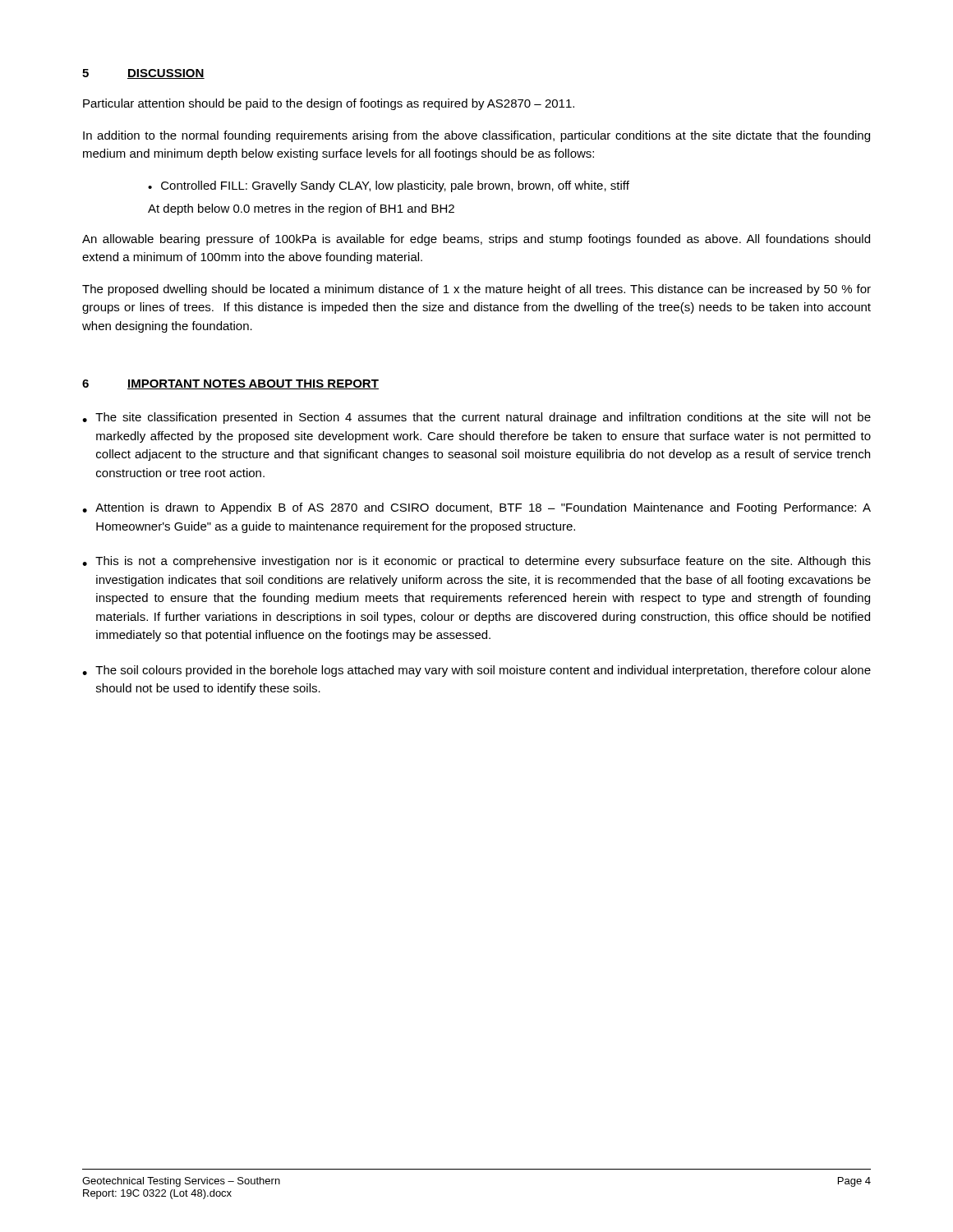953x1232 pixels.
Task: Select the element starting "6IMPORTANT NOTES ABOUT THIS REPORT"
Action: click(x=230, y=383)
